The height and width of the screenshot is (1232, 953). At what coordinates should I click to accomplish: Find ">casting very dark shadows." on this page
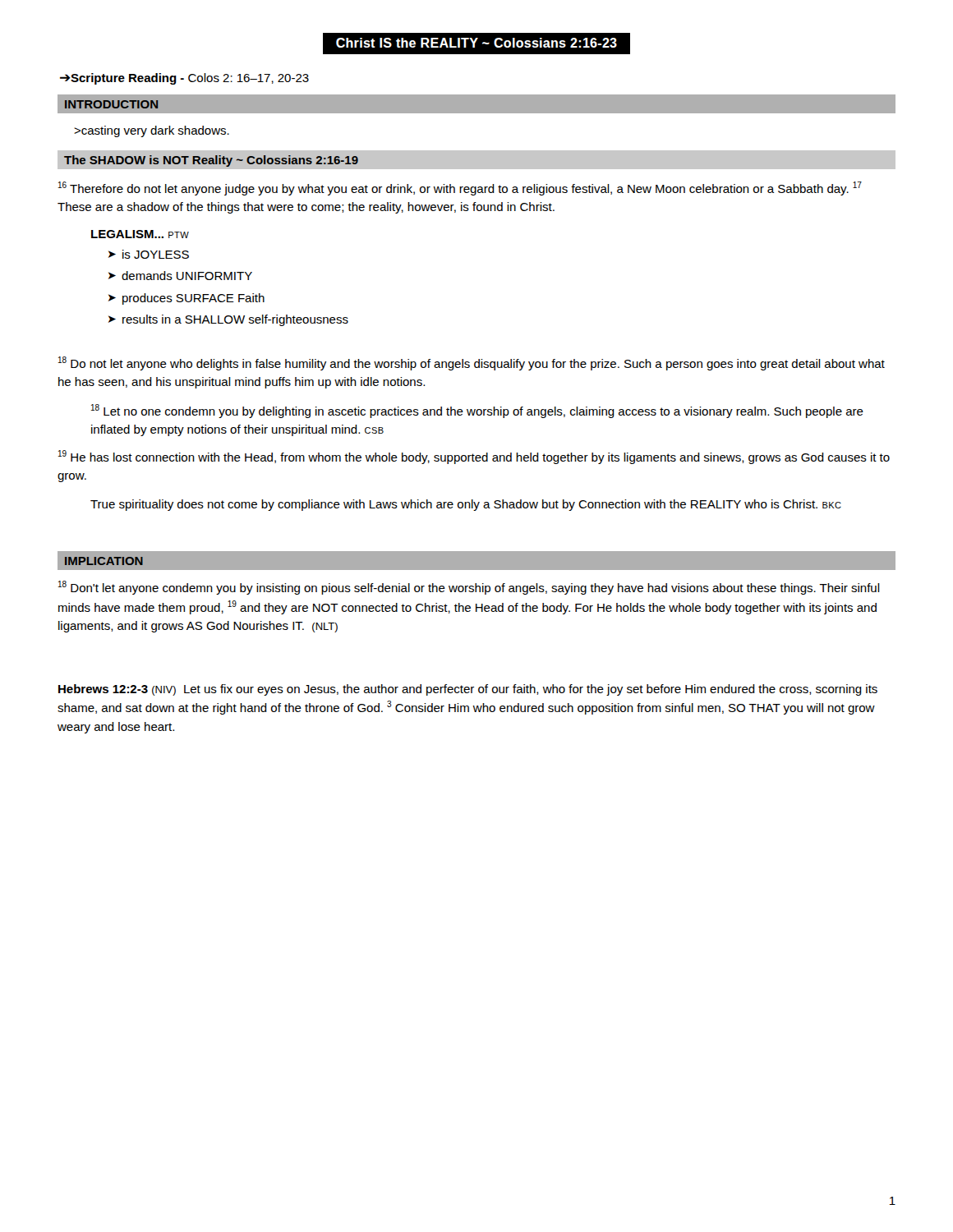coord(152,130)
